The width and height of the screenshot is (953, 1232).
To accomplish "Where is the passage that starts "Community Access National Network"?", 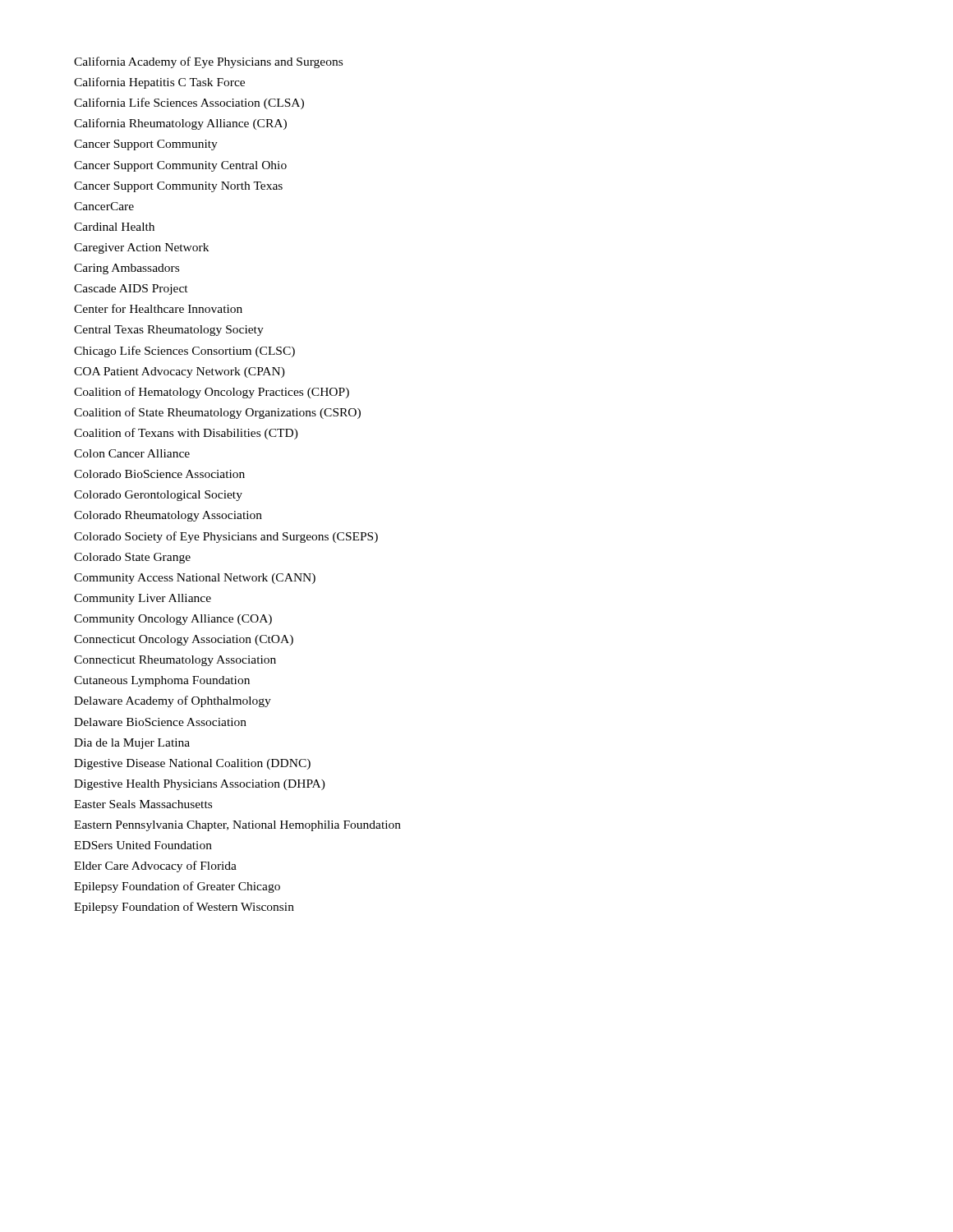I will 195,577.
